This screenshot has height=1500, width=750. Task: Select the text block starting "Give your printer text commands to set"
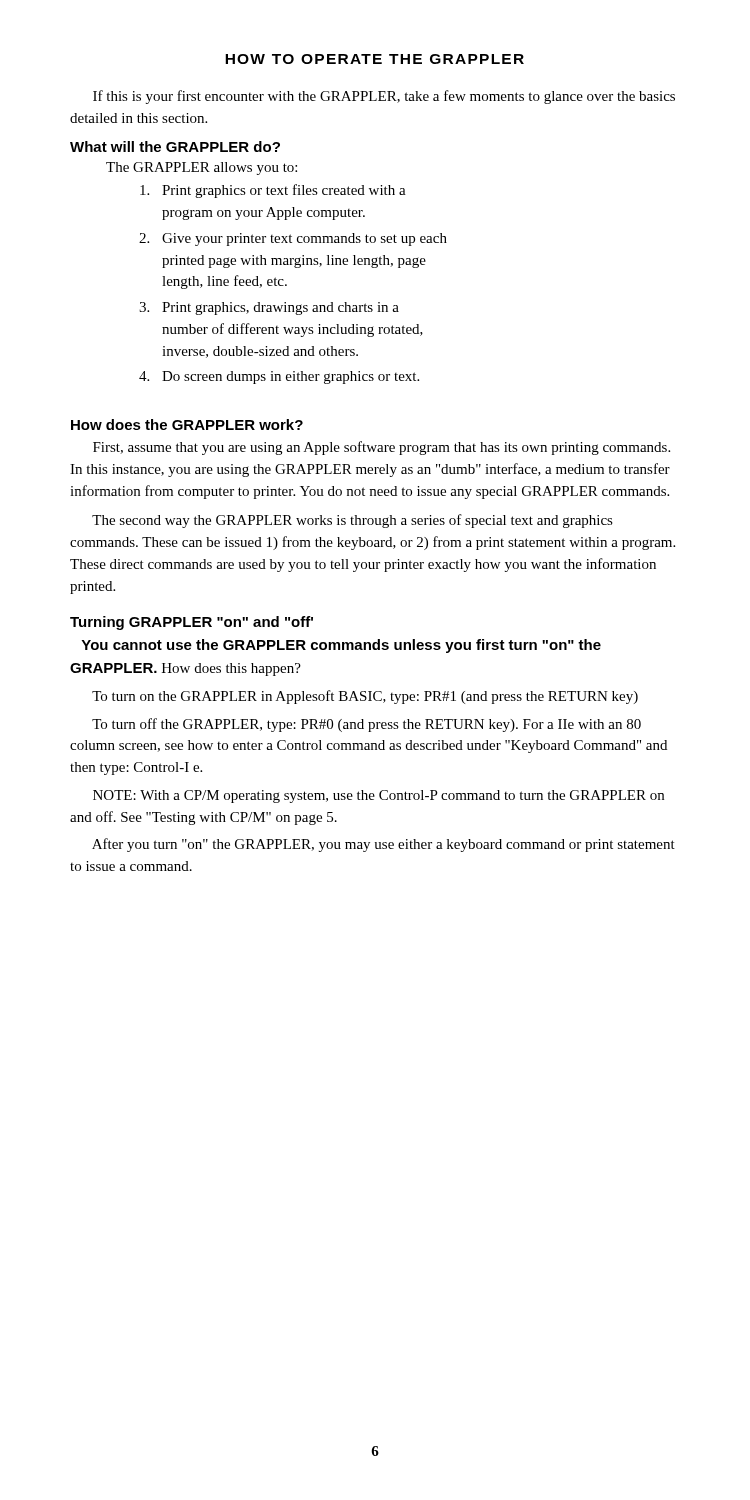[x=405, y=260]
